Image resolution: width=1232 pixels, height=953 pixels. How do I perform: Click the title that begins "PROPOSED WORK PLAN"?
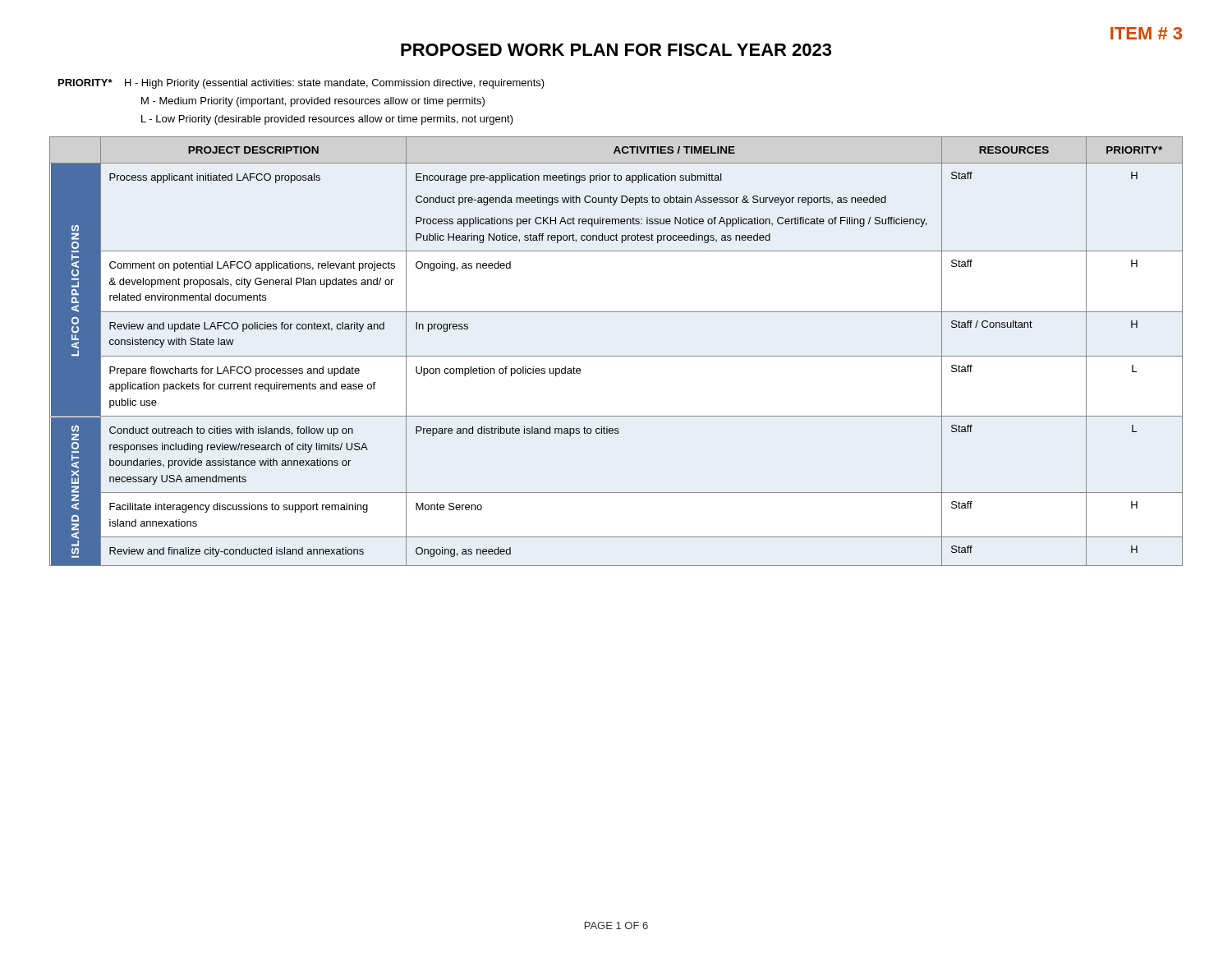(x=616, y=50)
